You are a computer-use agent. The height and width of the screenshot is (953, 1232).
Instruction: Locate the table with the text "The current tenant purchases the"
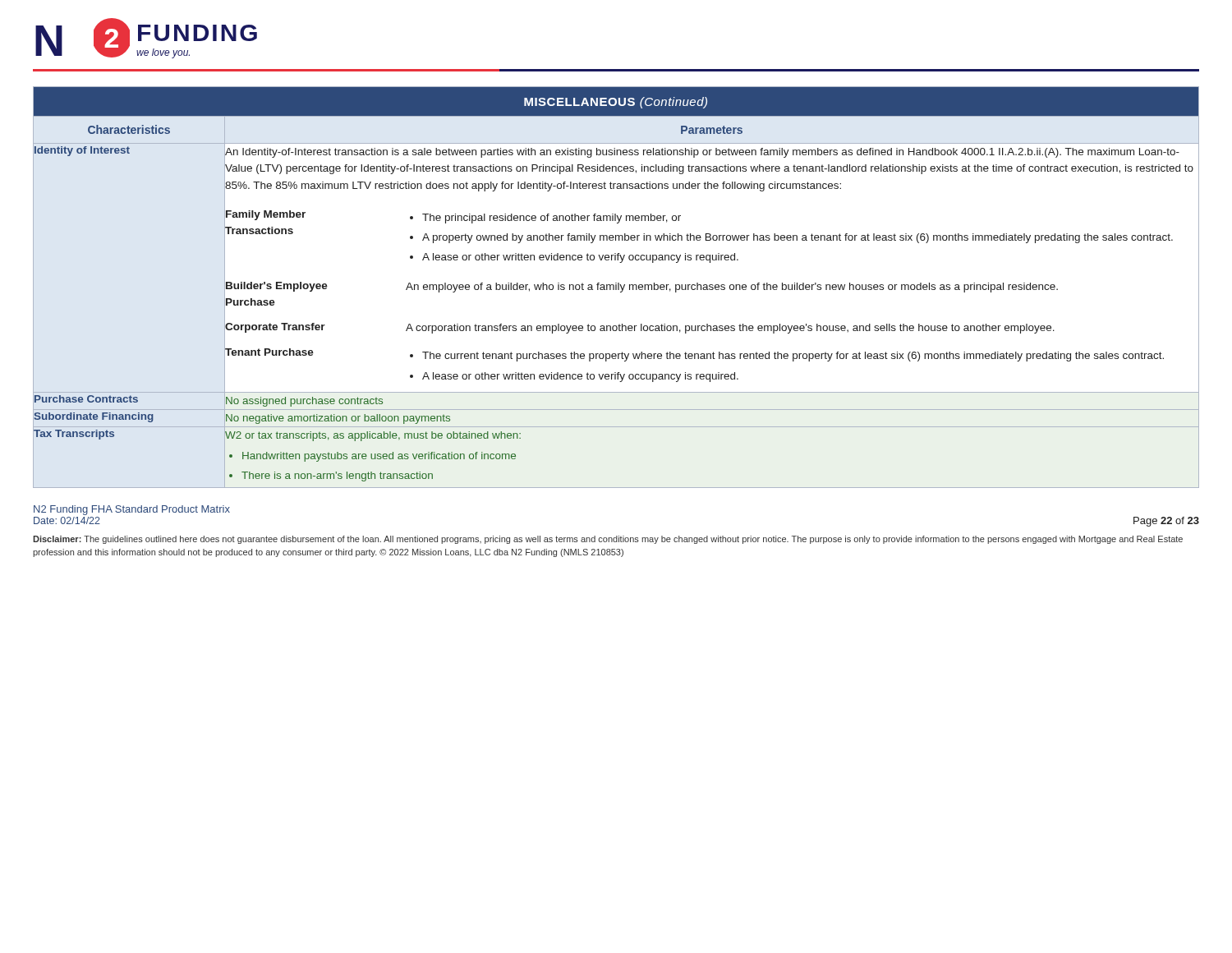coord(712,268)
